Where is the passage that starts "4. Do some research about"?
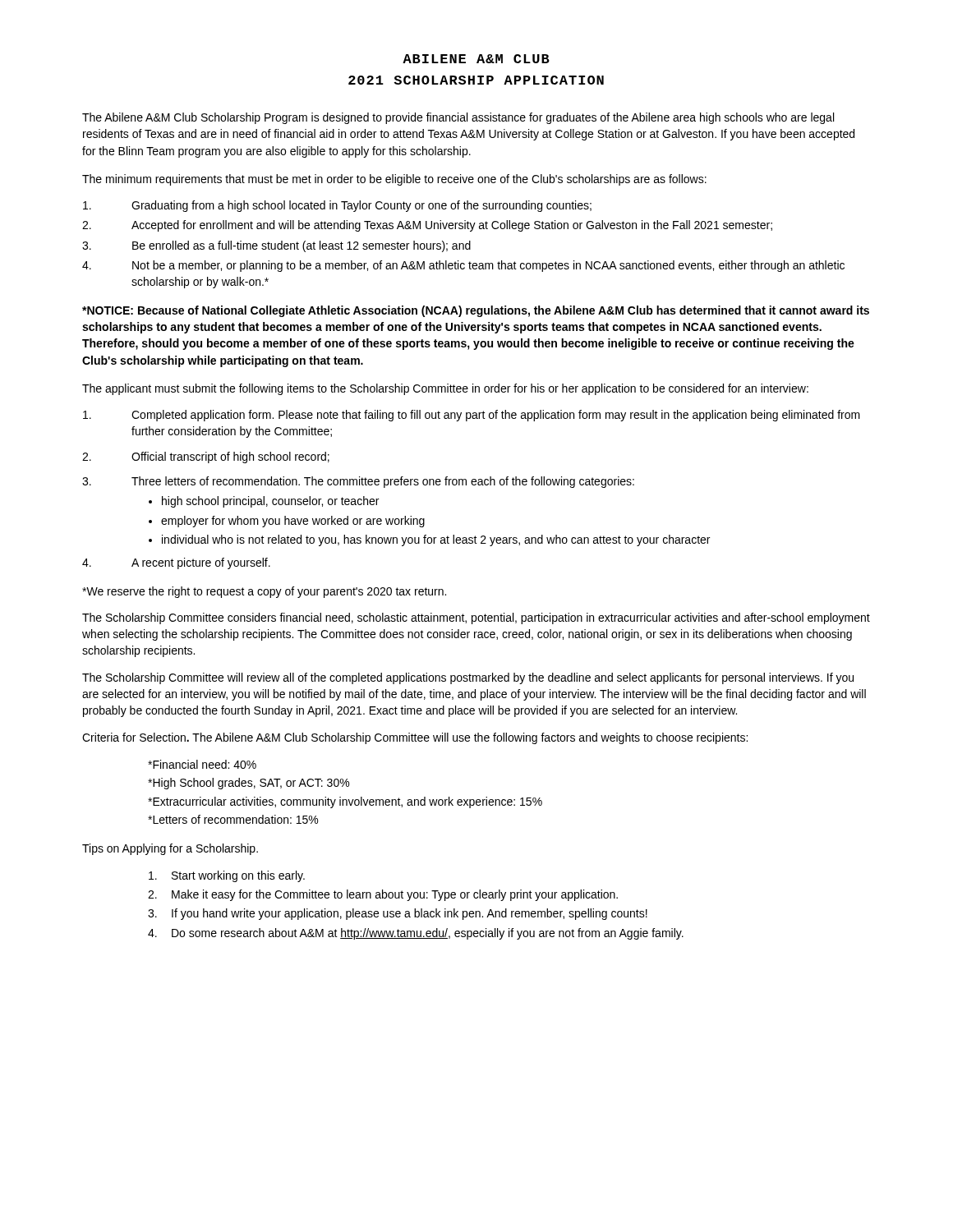Viewport: 953px width, 1232px height. pos(509,933)
